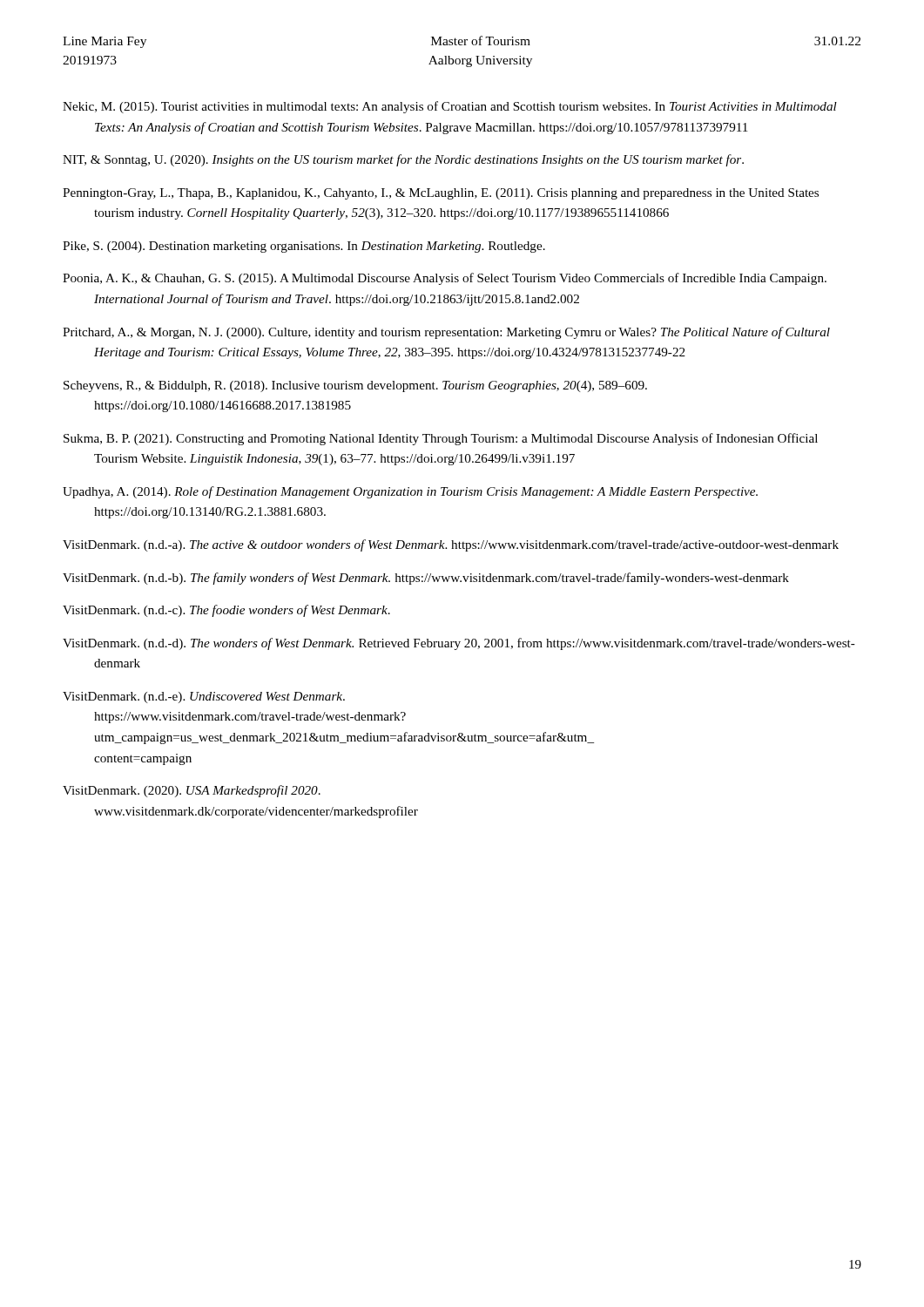Locate the list item containing "Nekic, M. (2015). Tourist activities in multimodal texts:"
Viewport: 924px width, 1307px height.
pos(450,116)
